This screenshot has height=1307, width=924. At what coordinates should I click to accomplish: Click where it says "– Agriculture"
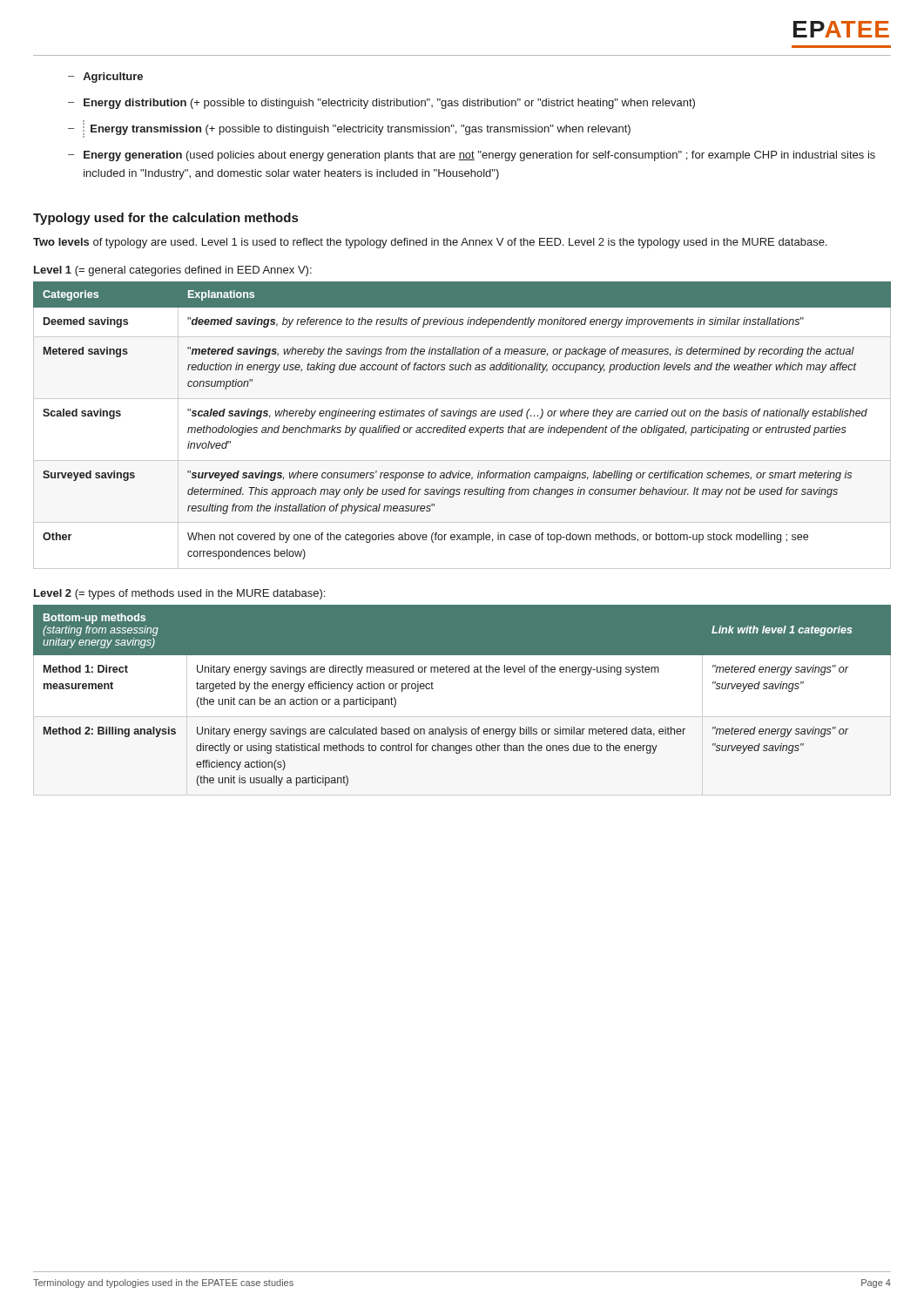(106, 77)
